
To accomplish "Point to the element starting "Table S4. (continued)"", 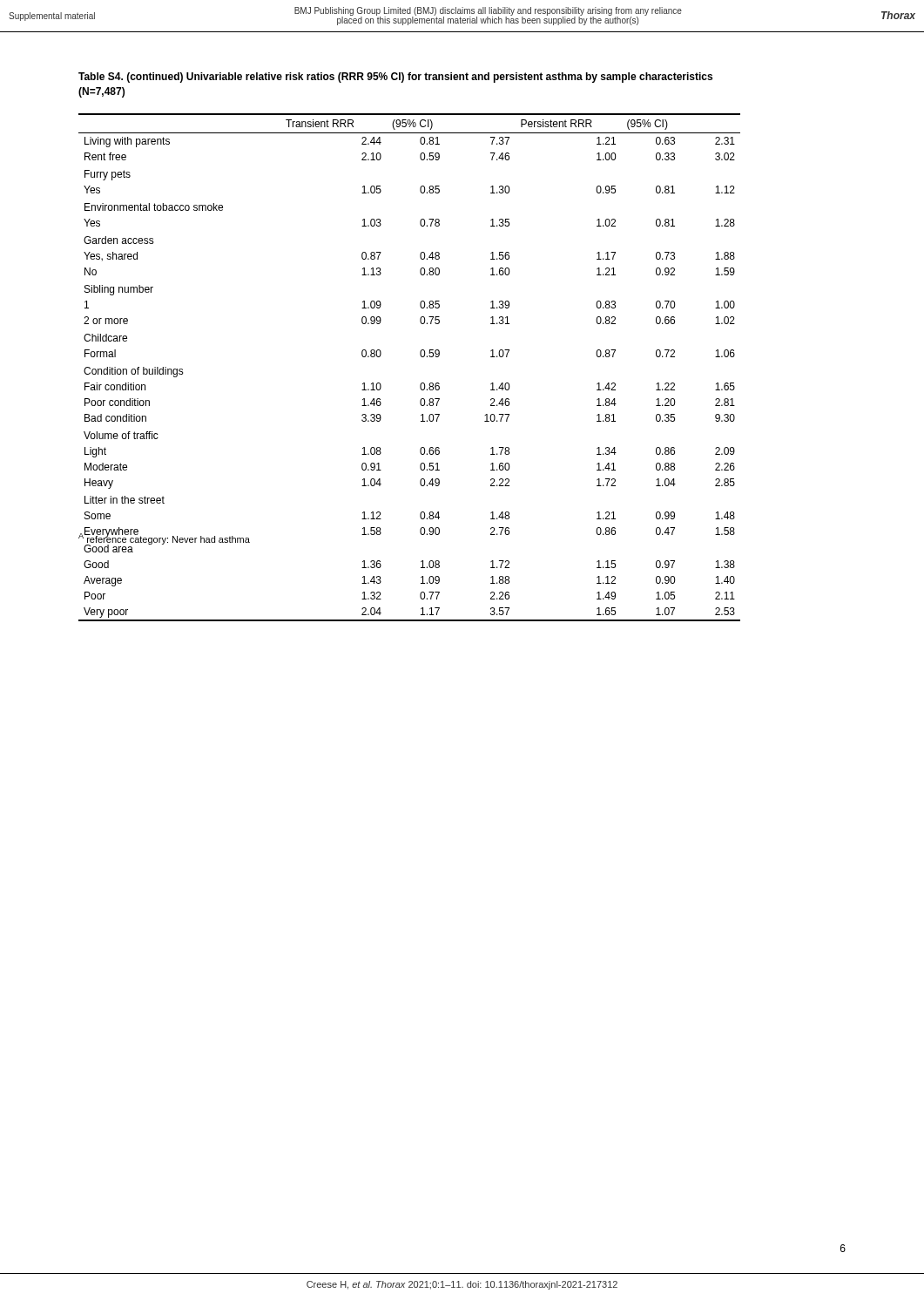I will pos(396,84).
